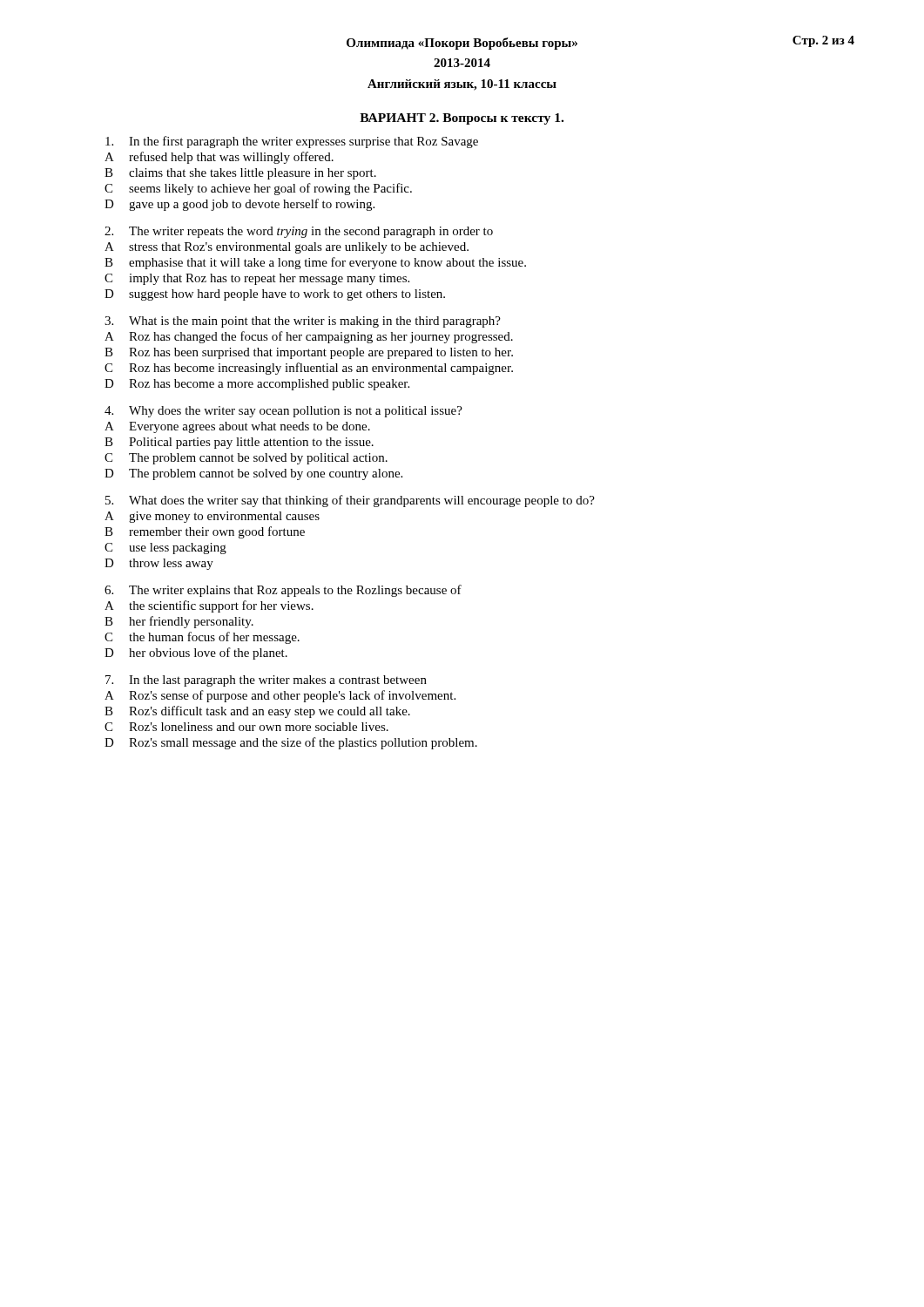
Task: Find the section header
Action: click(x=462, y=117)
